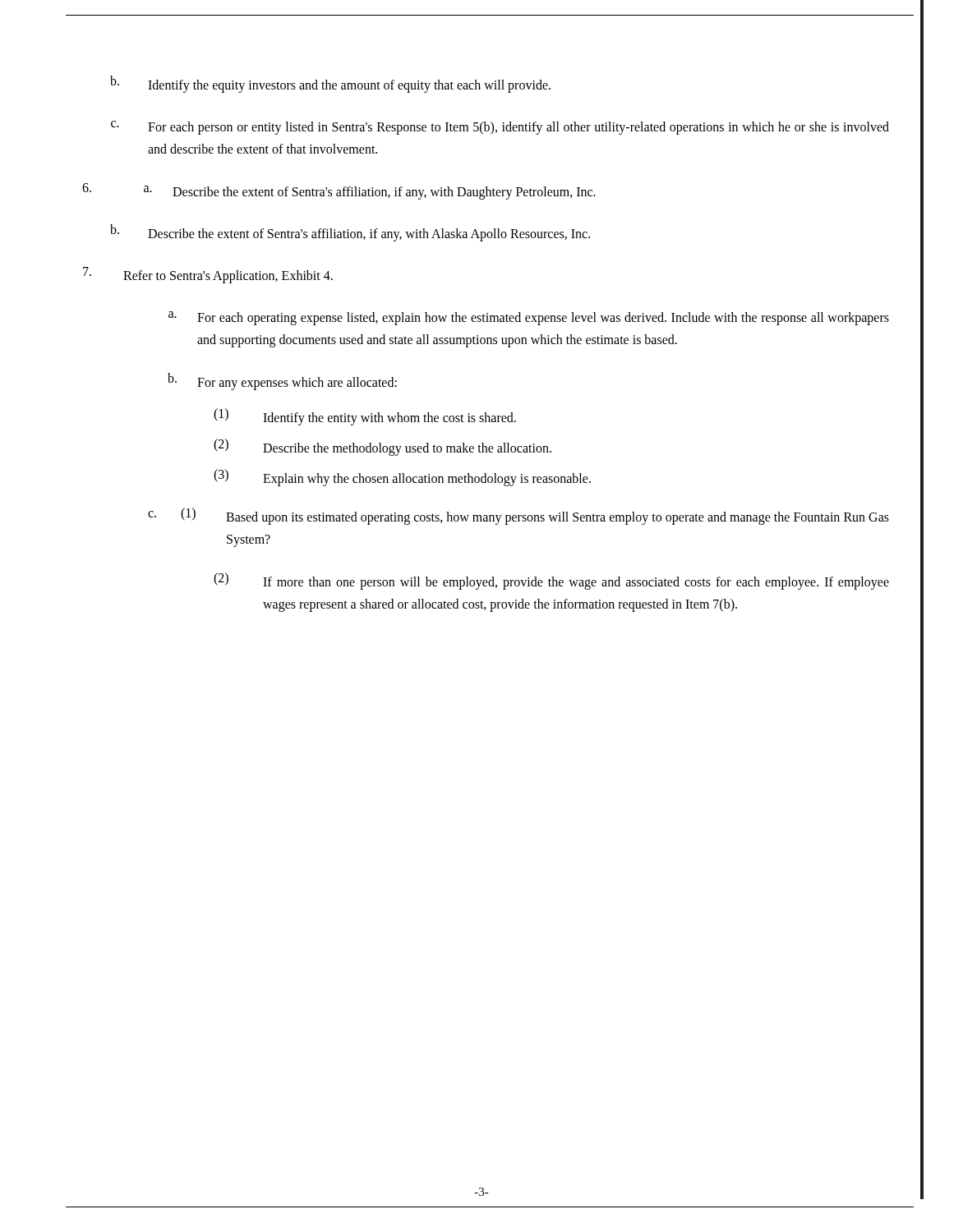Click on the list item with the text "b. Identify the equity investors and the amount"
Screen dimensions: 1232x963
tap(486, 85)
